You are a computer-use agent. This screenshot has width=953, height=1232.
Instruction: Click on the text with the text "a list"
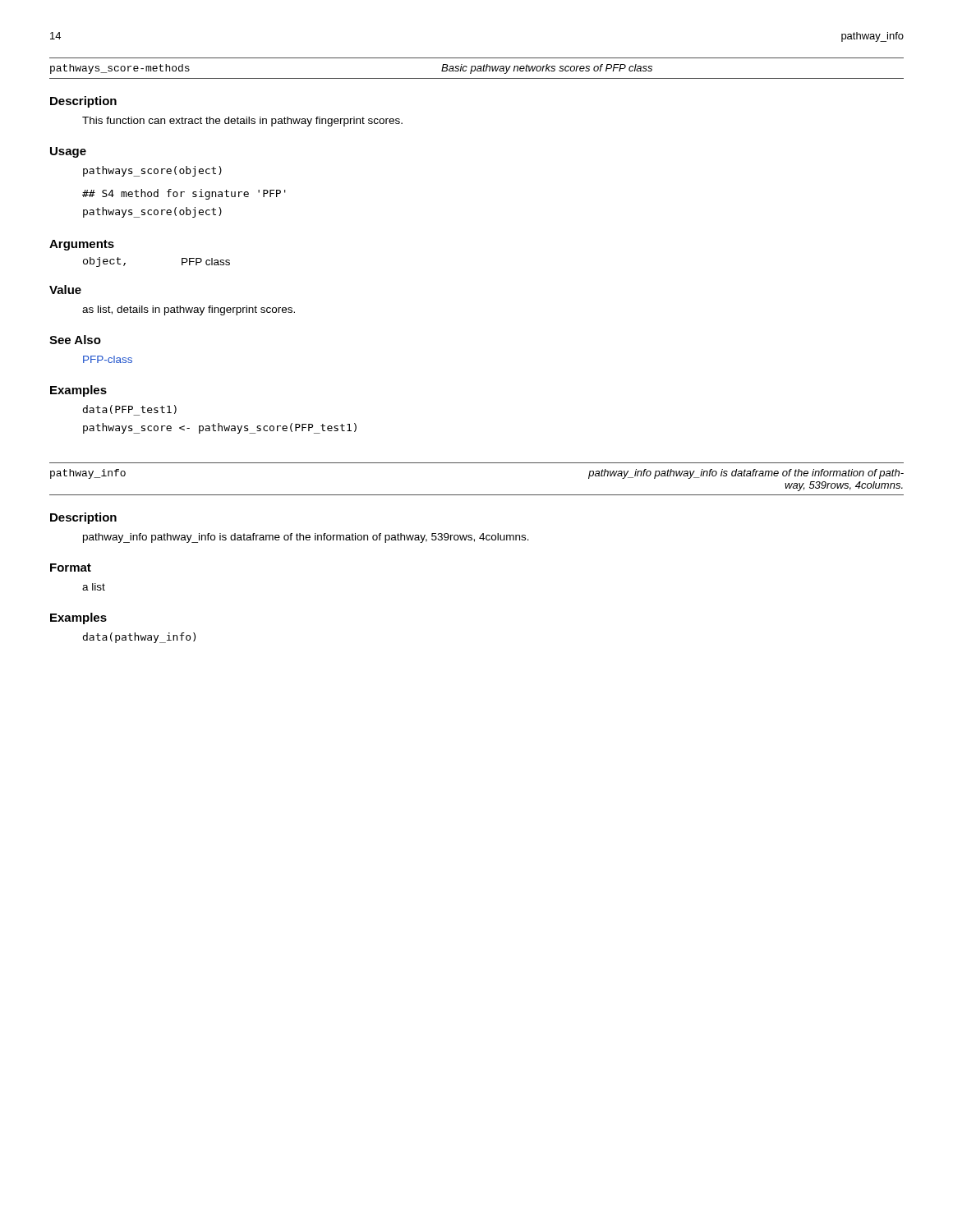tap(94, 587)
